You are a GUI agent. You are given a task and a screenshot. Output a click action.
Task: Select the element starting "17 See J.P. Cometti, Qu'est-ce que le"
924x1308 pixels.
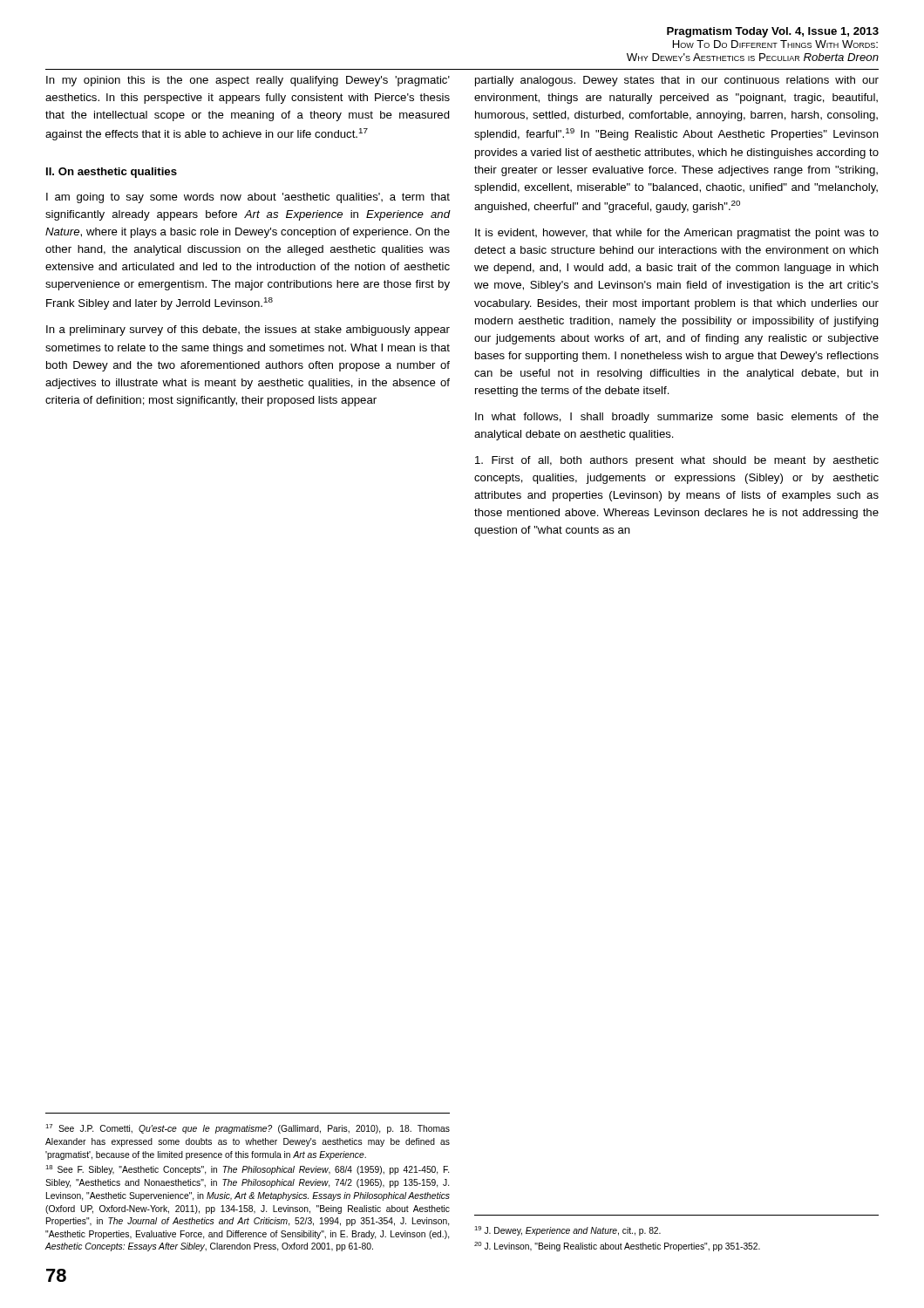pyautogui.click(x=248, y=1188)
